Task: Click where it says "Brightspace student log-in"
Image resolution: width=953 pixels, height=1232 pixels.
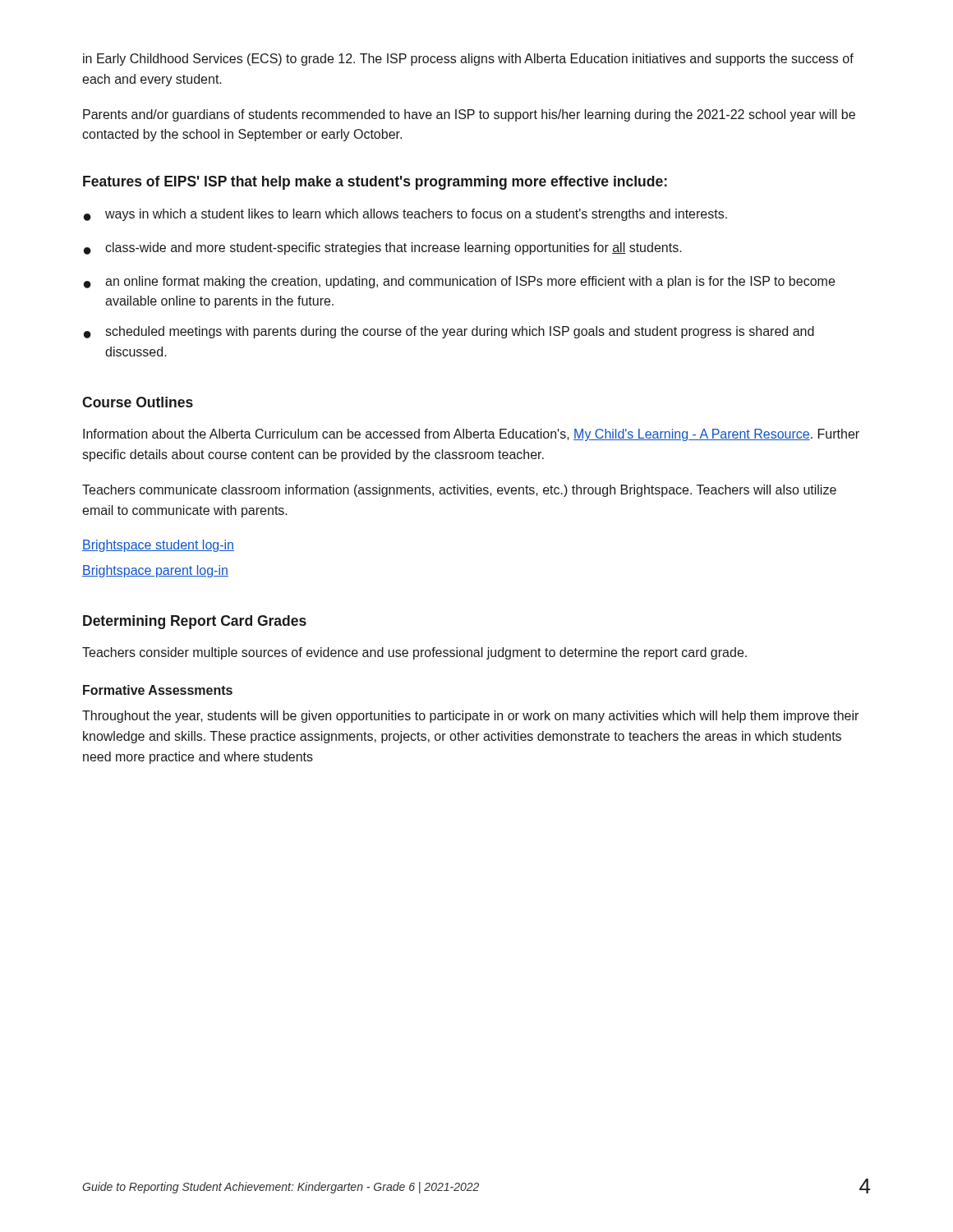Action: click(158, 545)
